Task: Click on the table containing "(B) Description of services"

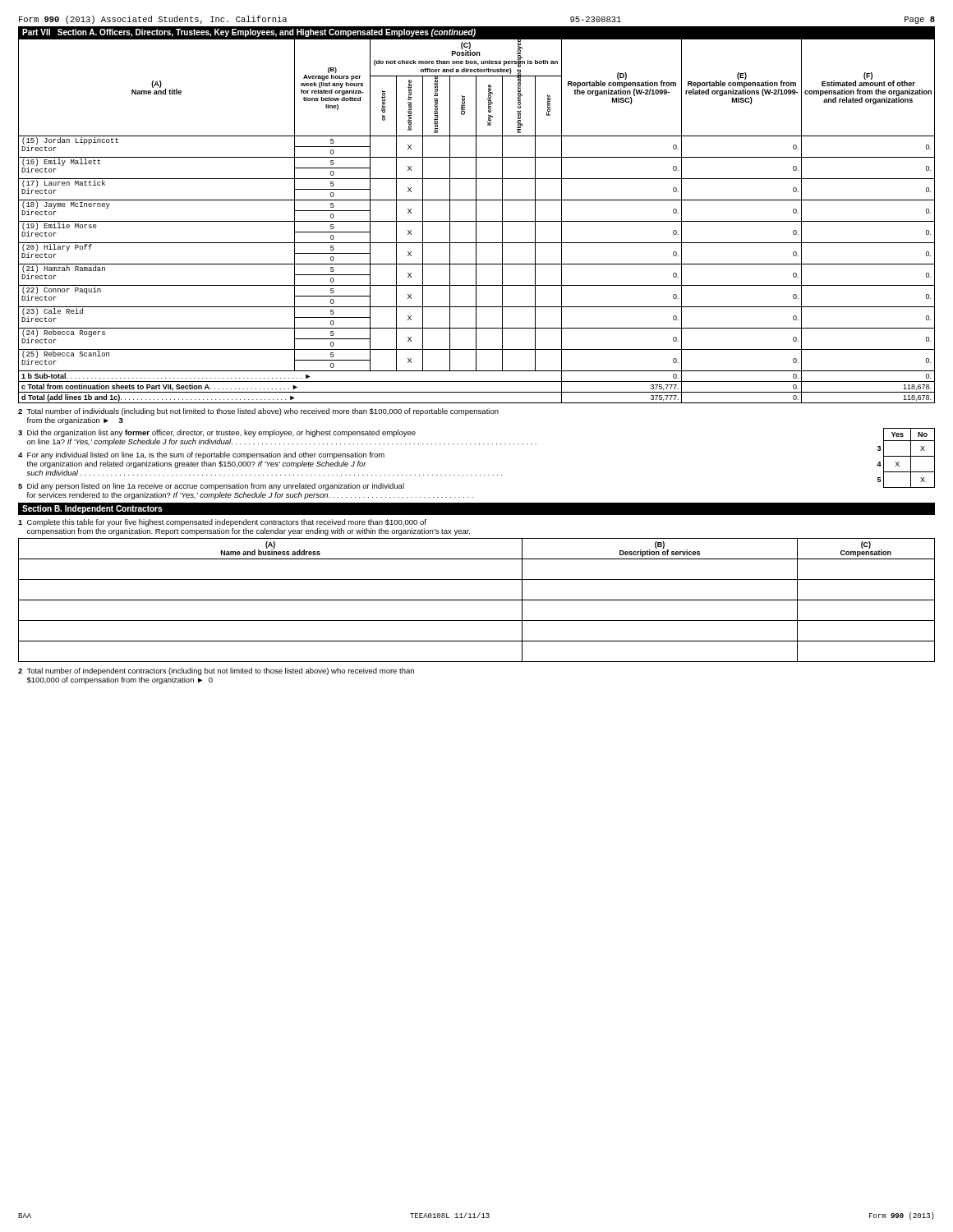Action: pos(476,600)
